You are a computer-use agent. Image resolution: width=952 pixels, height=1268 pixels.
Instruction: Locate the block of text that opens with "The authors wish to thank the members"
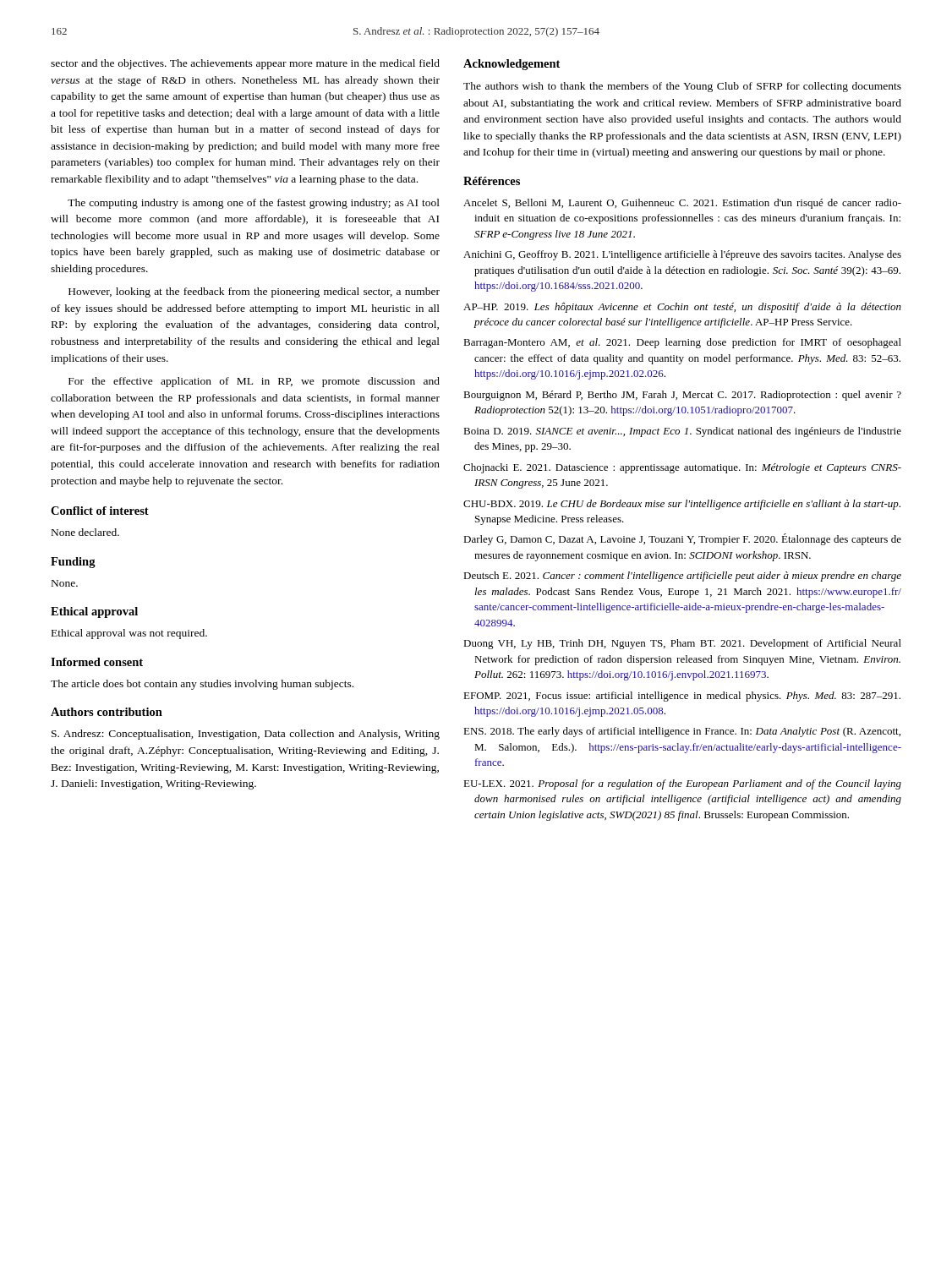pyautogui.click(x=682, y=119)
